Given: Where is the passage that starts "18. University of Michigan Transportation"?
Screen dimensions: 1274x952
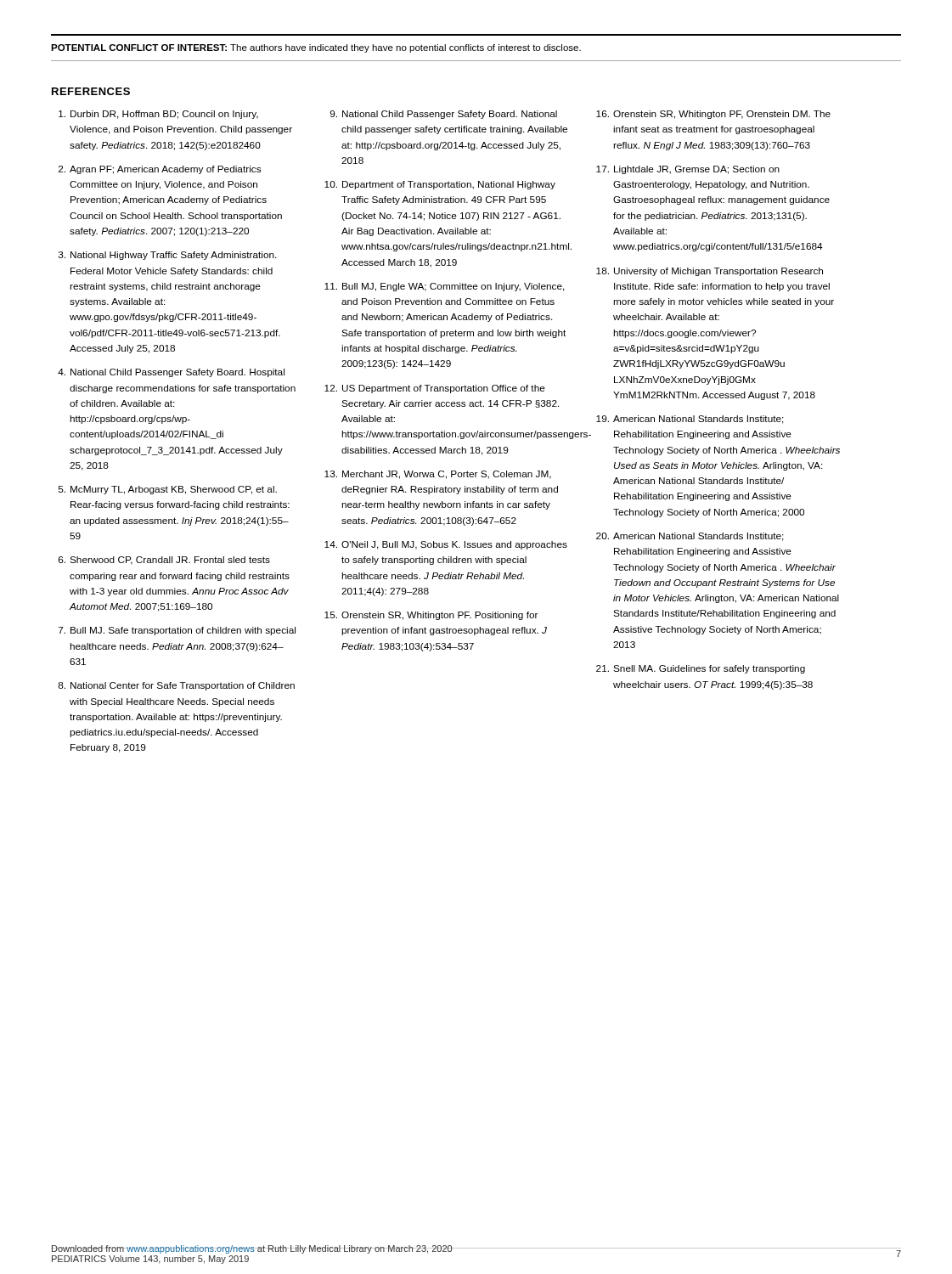Looking at the screenshot, I should (718, 333).
